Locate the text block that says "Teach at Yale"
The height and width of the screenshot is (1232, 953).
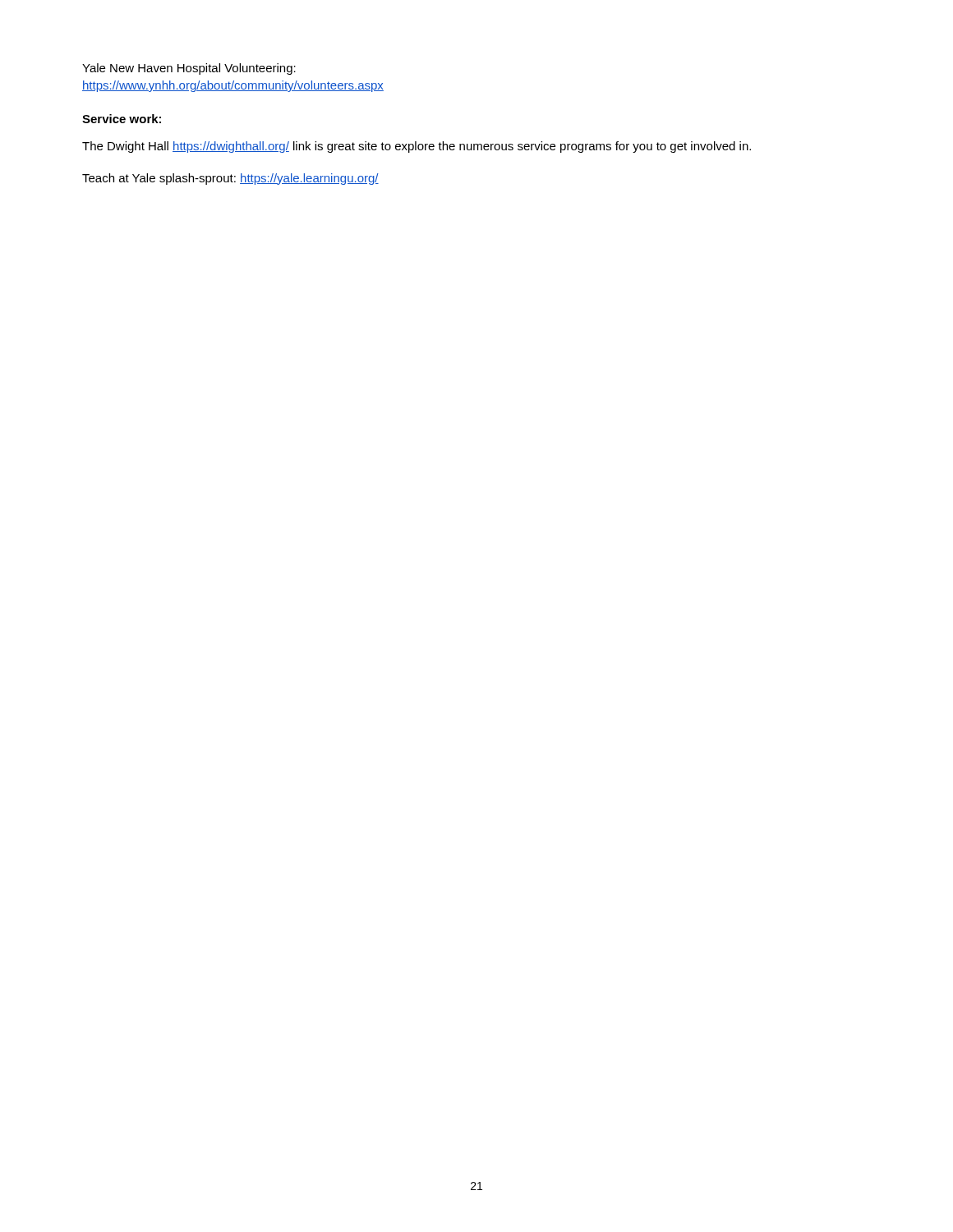coord(230,177)
